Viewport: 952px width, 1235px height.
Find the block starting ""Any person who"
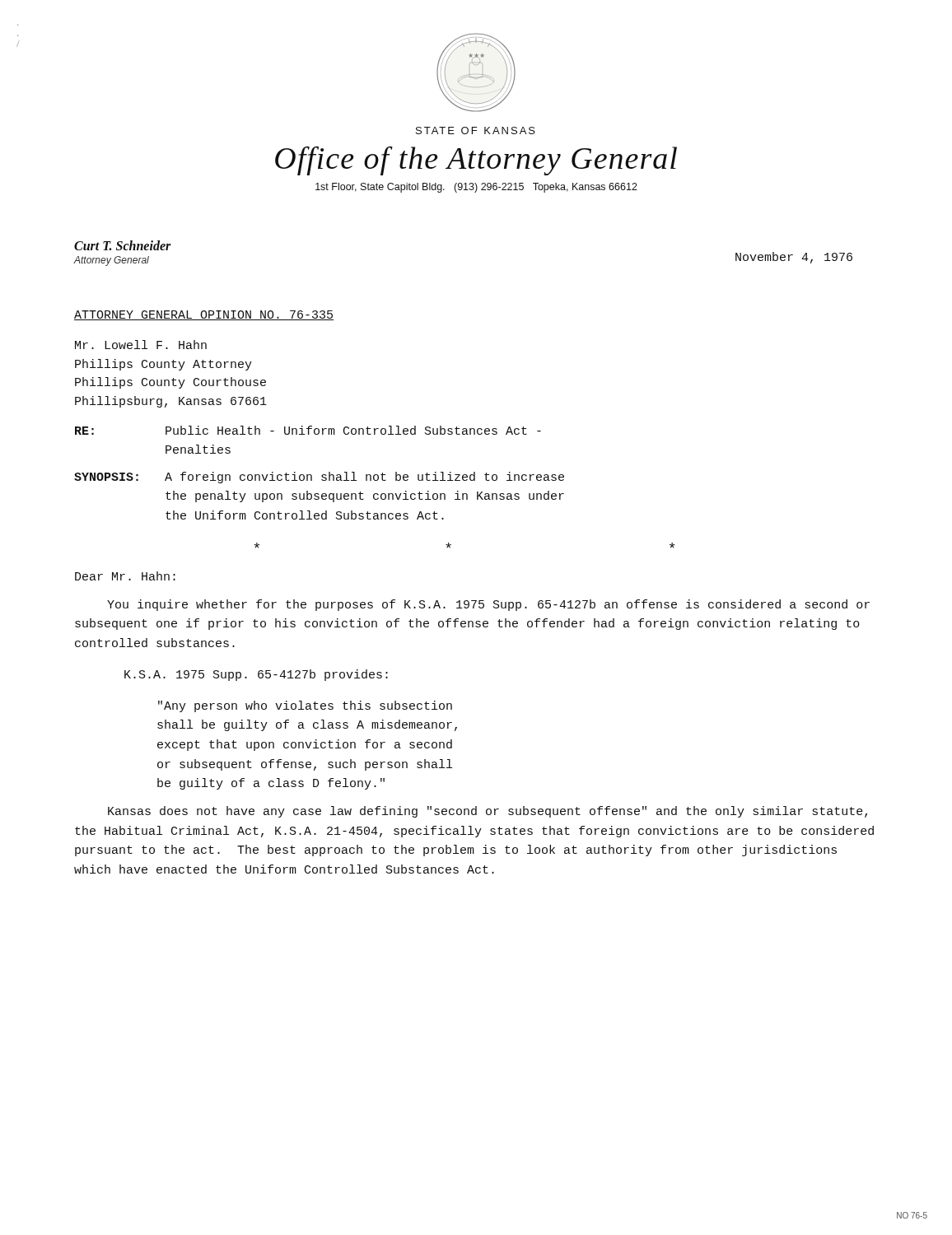tap(308, 745)
